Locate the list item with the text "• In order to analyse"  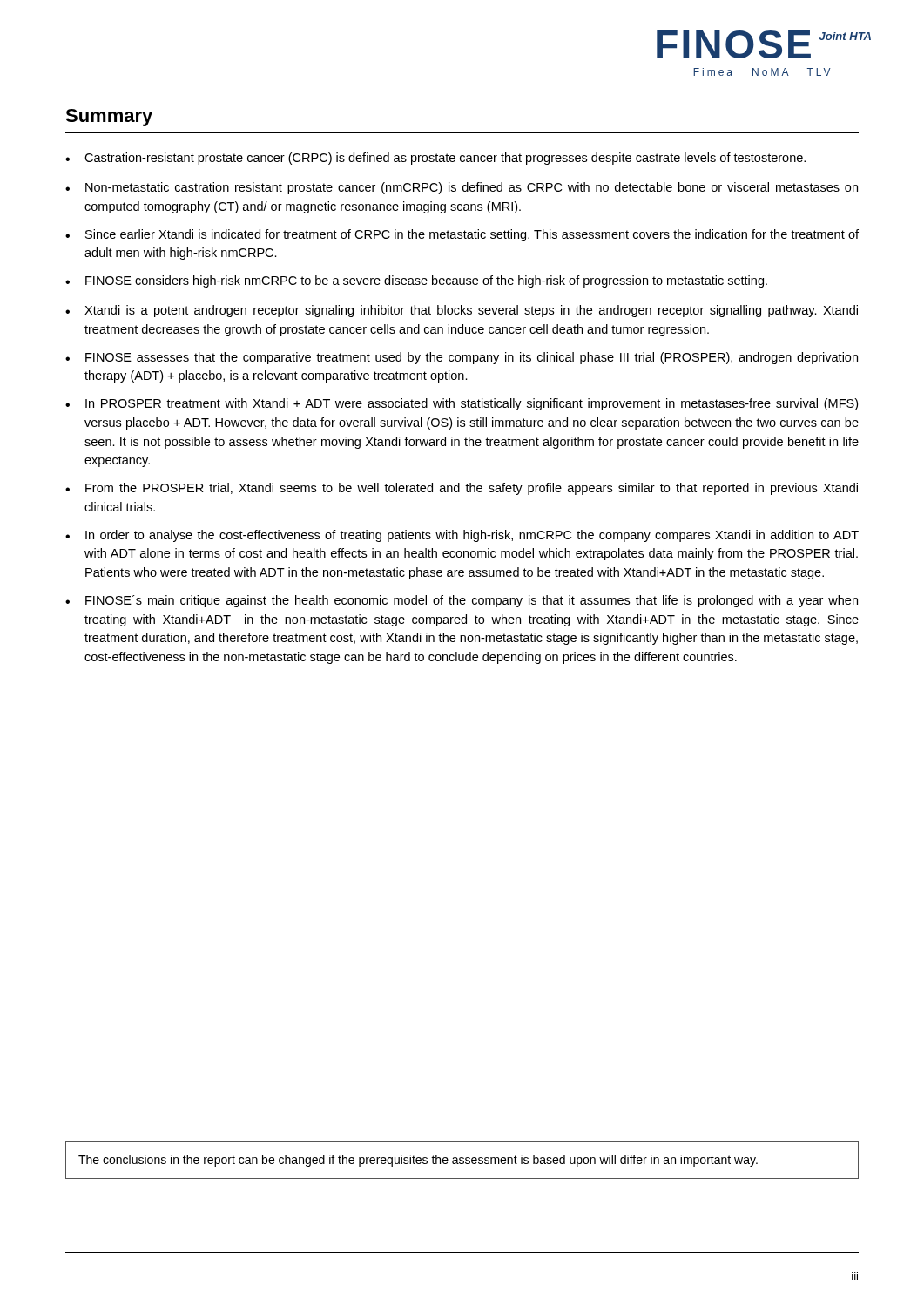462,554
